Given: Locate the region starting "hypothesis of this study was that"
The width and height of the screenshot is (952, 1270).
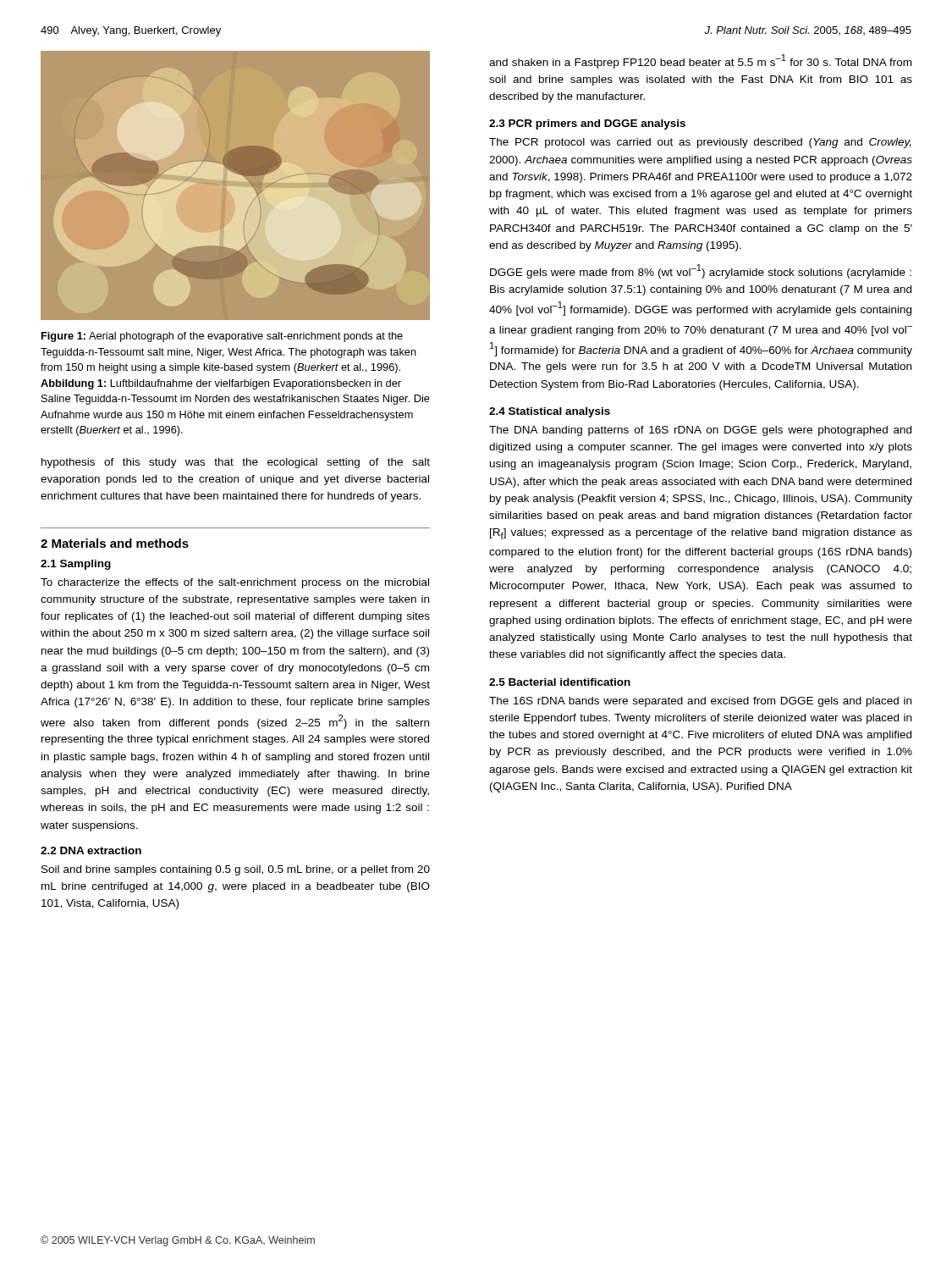Looking at the screenshot, I should pos(235,479).
